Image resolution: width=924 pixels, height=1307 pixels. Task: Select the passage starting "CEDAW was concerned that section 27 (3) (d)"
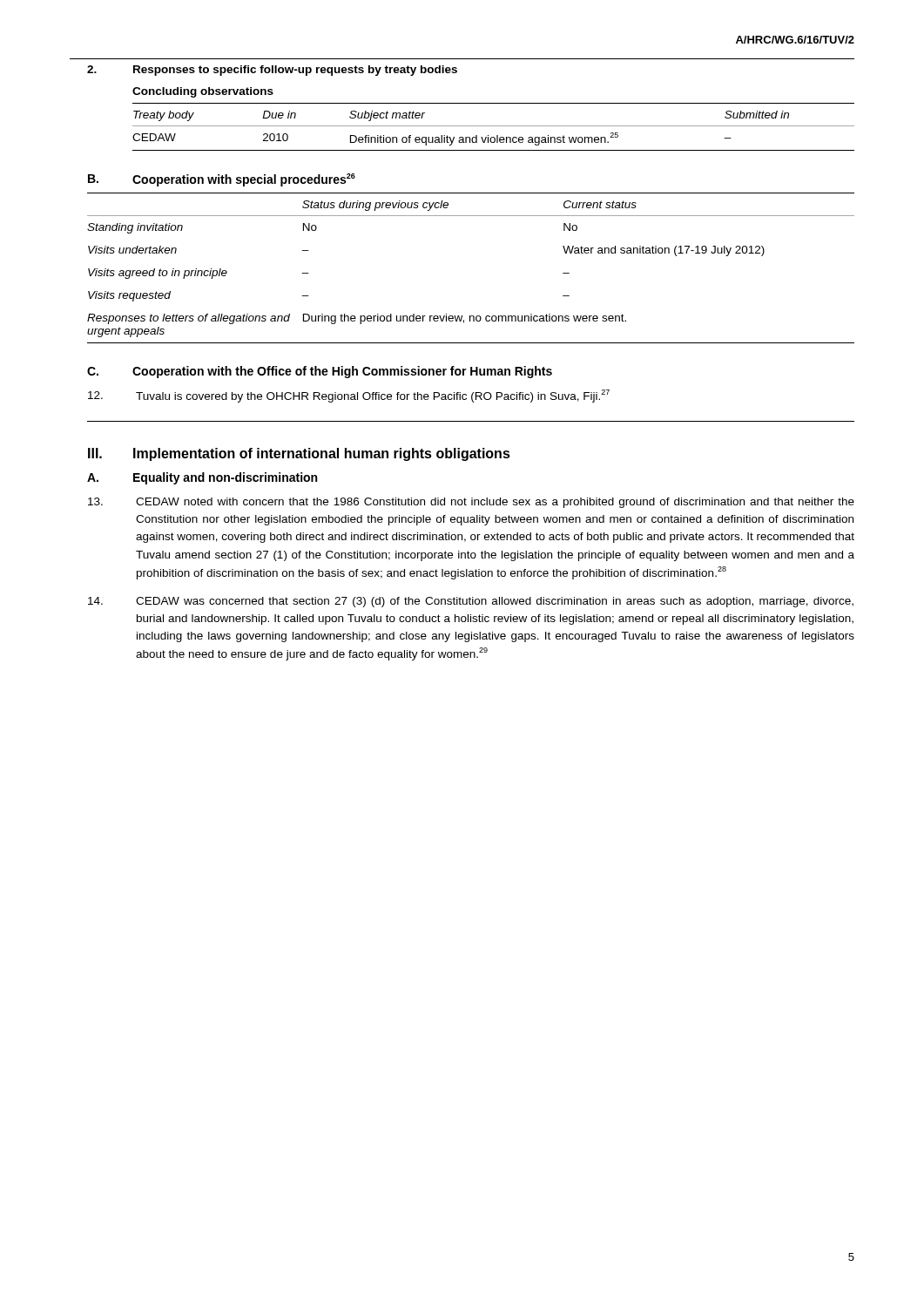(471, 628)
